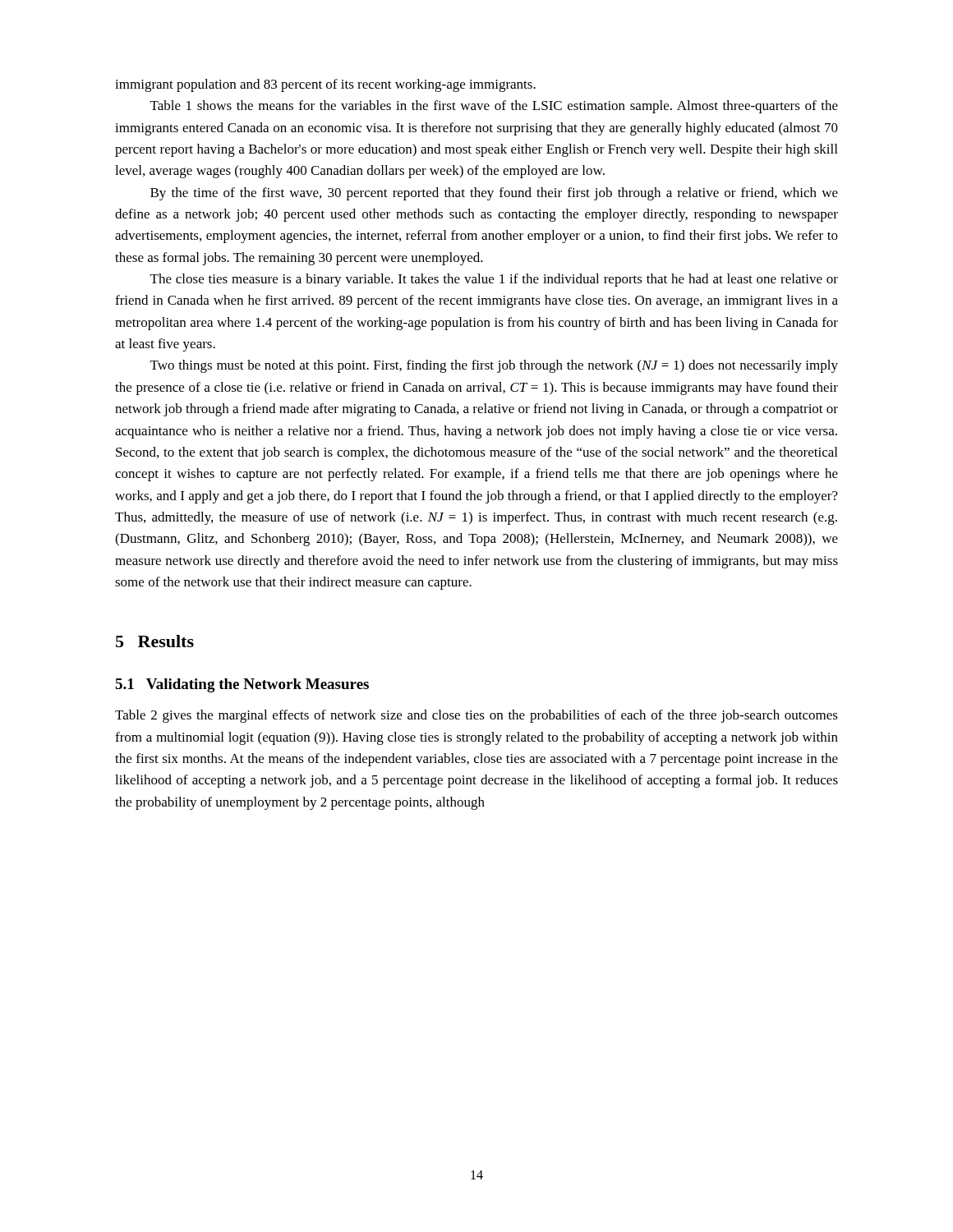Find the text block that says "immigrant population and"
This screenshot has width=953, height=1232.
[476, 334]
